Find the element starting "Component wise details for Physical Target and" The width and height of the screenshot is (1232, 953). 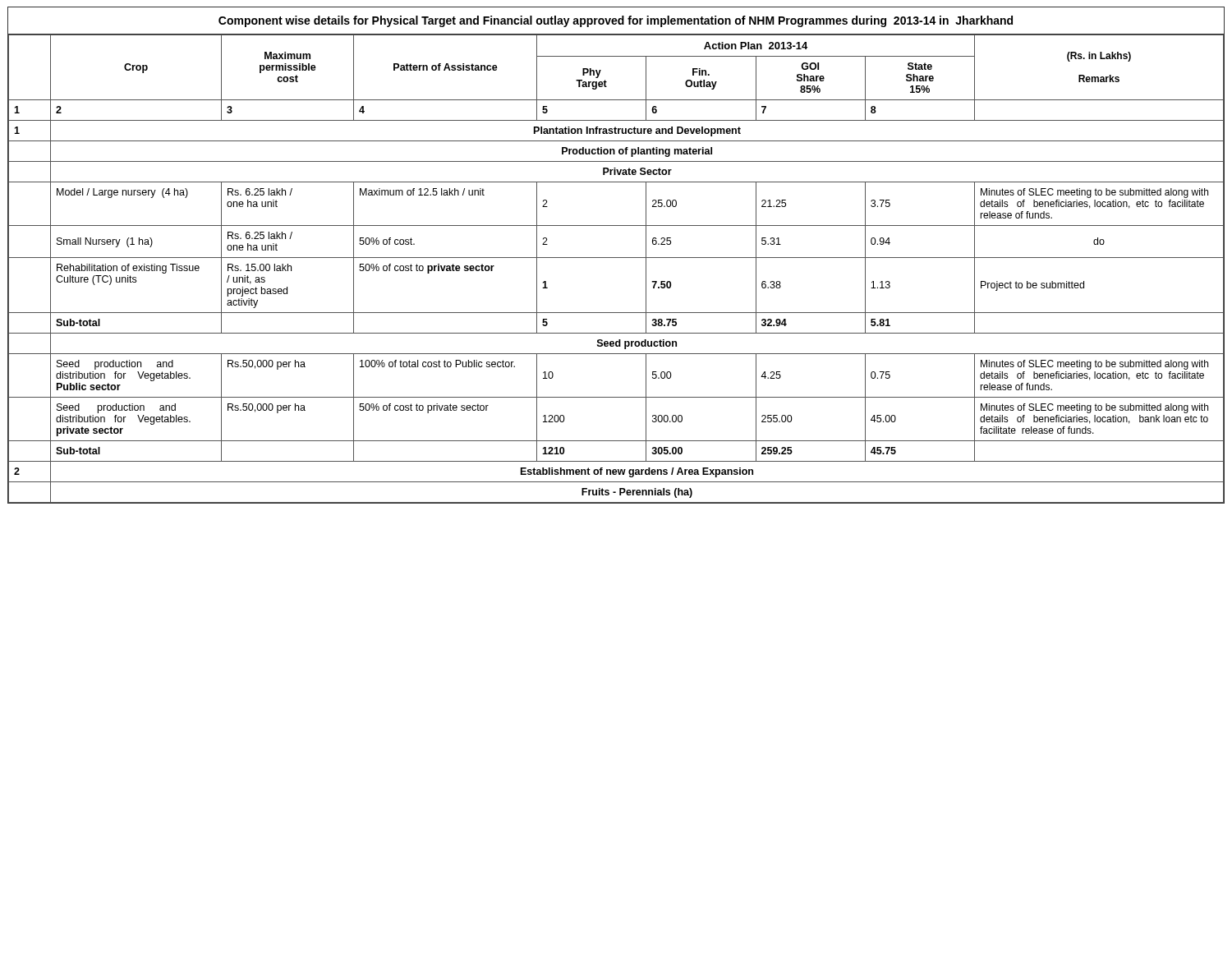pyautogui.click(x=616, y=21)
